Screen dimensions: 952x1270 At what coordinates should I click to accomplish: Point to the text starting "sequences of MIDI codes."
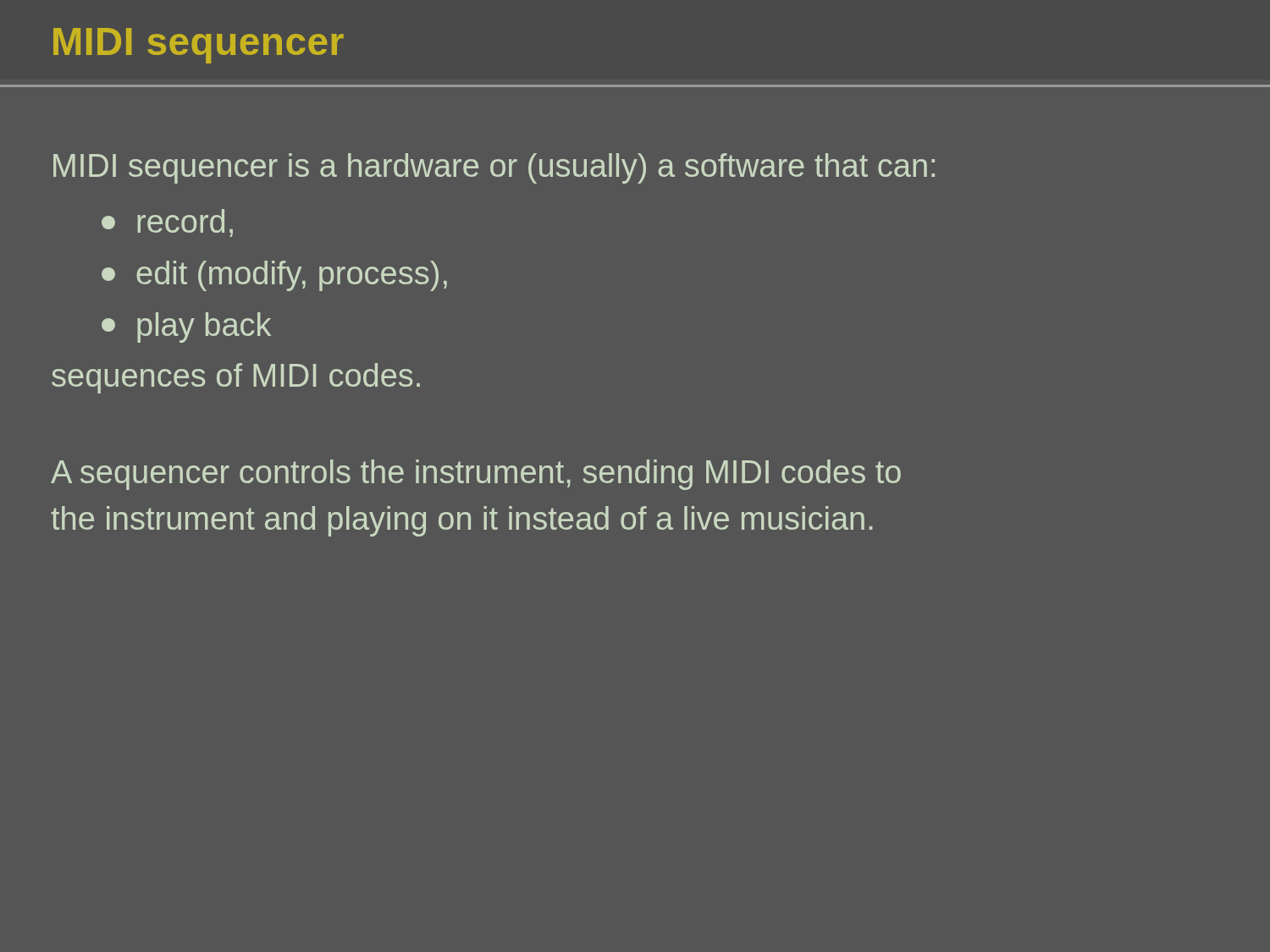point(237,376)
